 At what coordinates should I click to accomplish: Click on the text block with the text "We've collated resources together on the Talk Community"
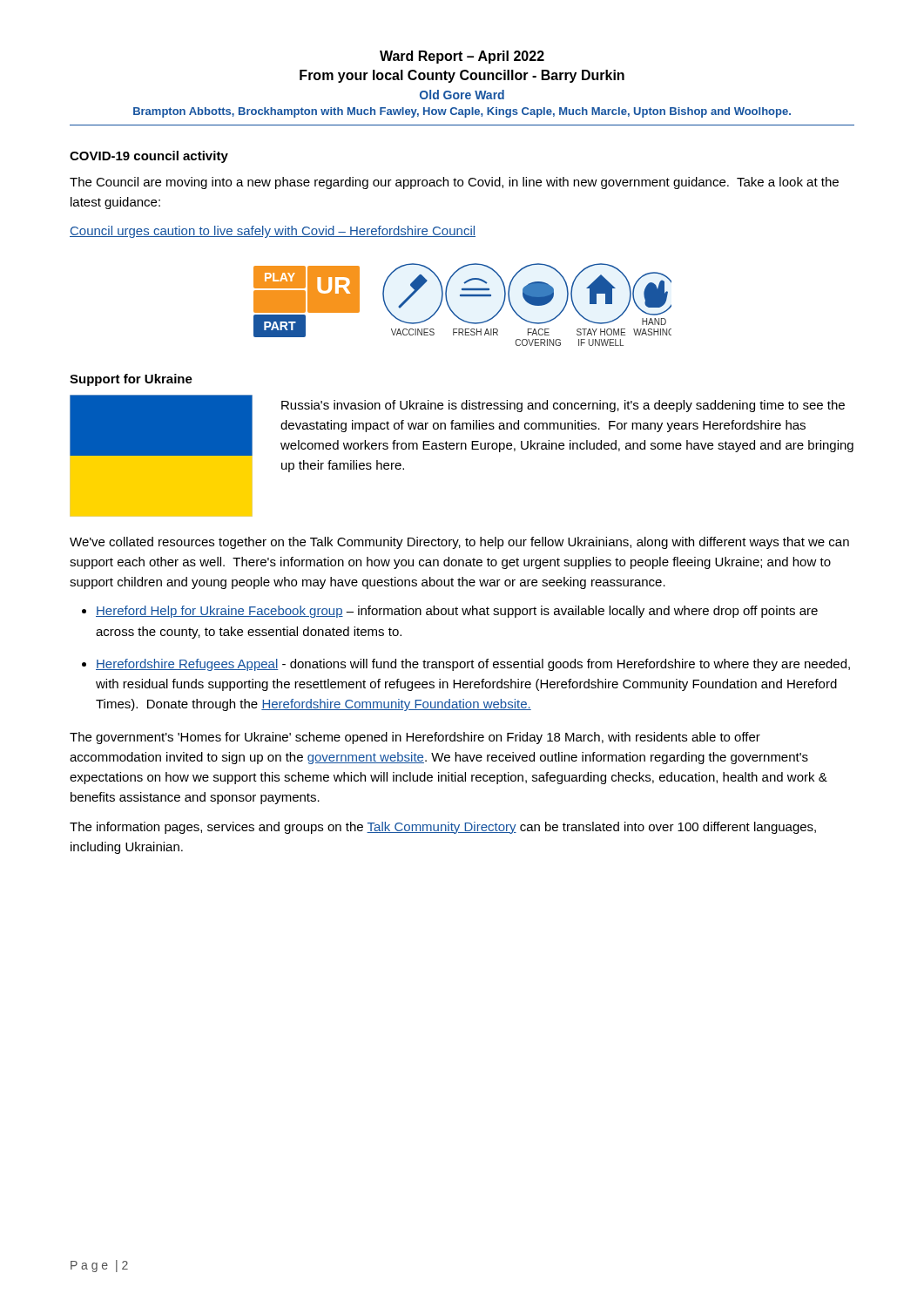pos(460,561)
